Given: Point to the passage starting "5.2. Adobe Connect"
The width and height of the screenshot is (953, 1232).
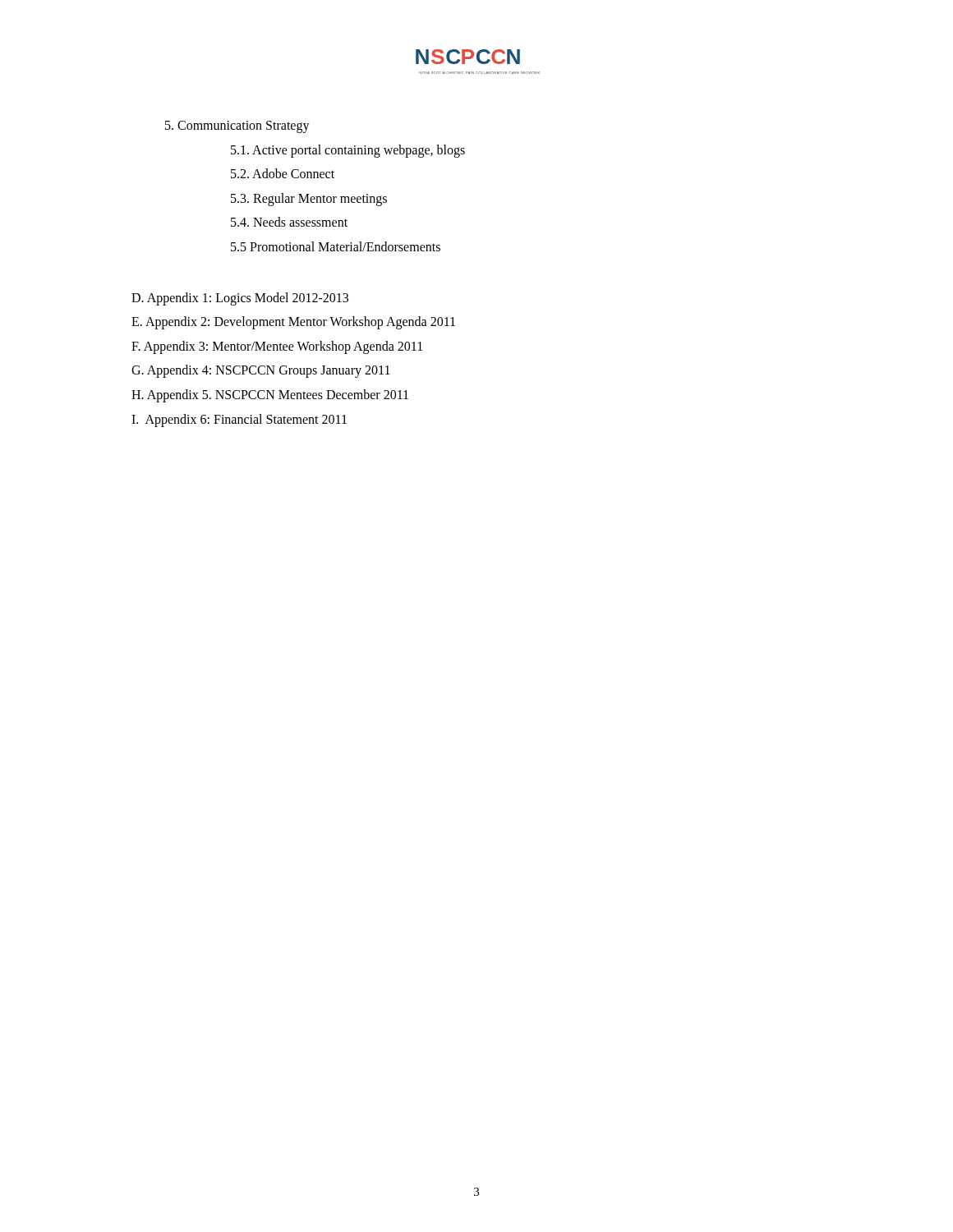Looking at the screenshot, I should coord(282,174).
